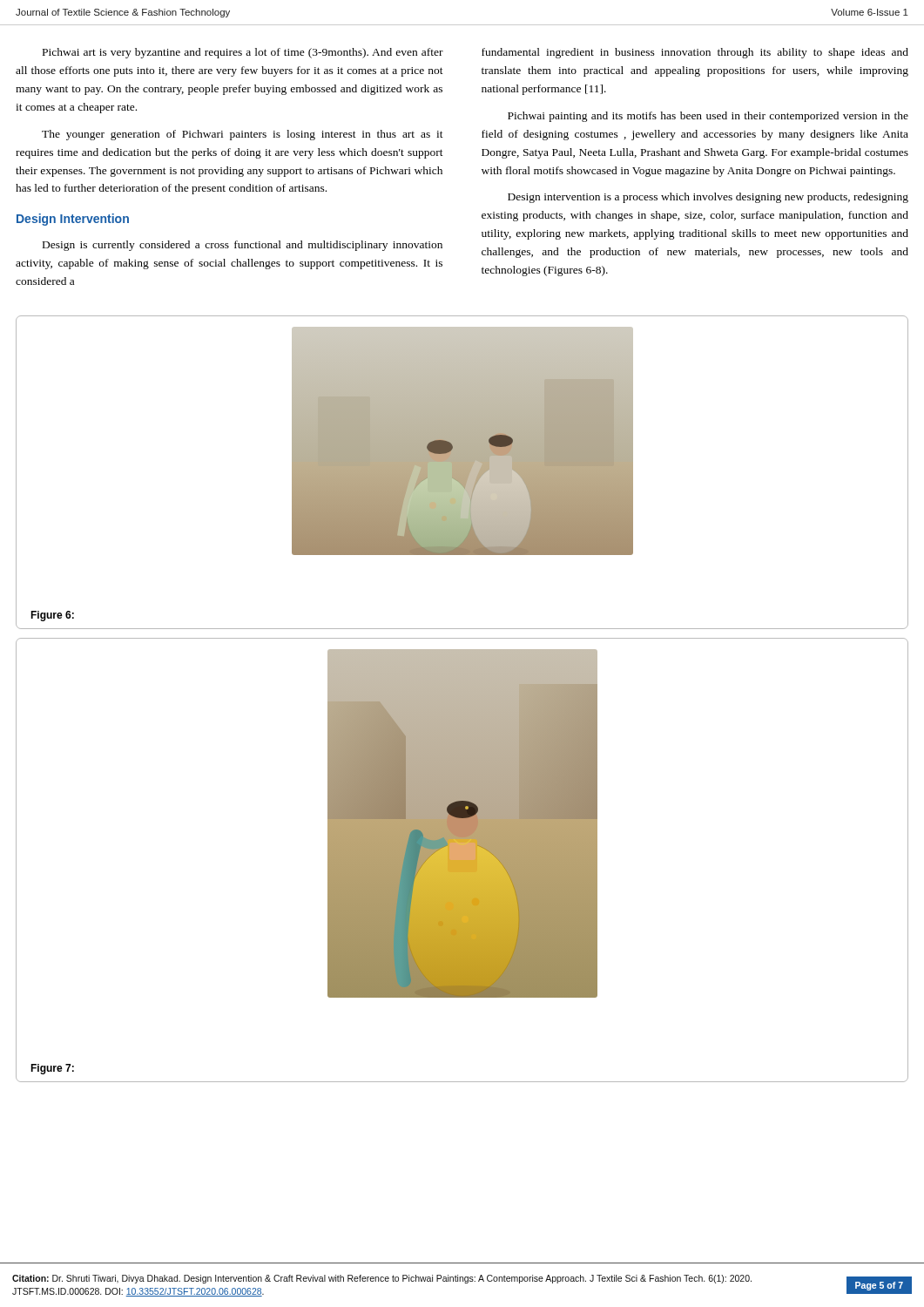Locate the region starting "fundamental ingredient in business"
The image size is (924, 1307).
[x=695, y=162]
